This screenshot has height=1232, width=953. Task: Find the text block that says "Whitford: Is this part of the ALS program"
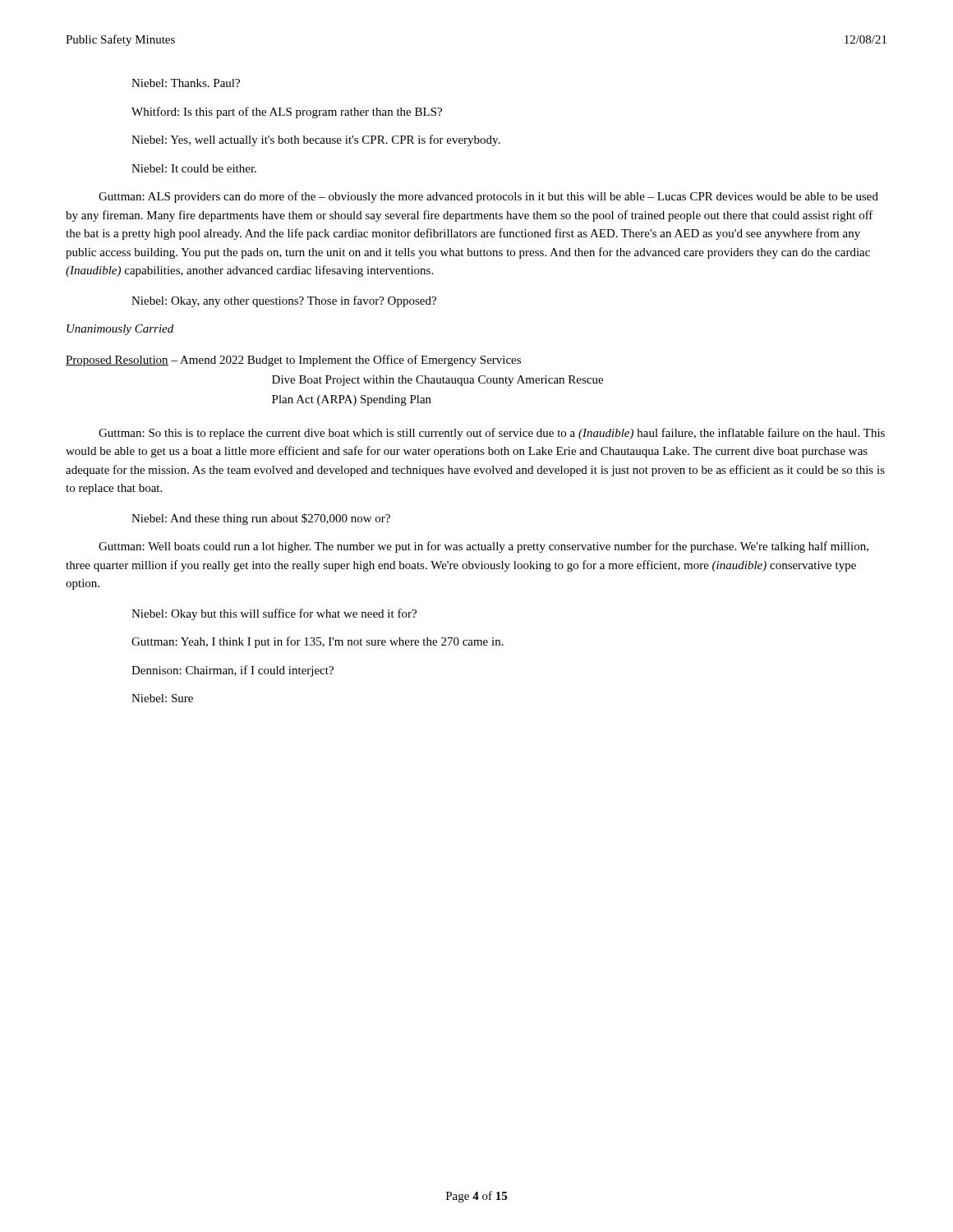(287, 111)
